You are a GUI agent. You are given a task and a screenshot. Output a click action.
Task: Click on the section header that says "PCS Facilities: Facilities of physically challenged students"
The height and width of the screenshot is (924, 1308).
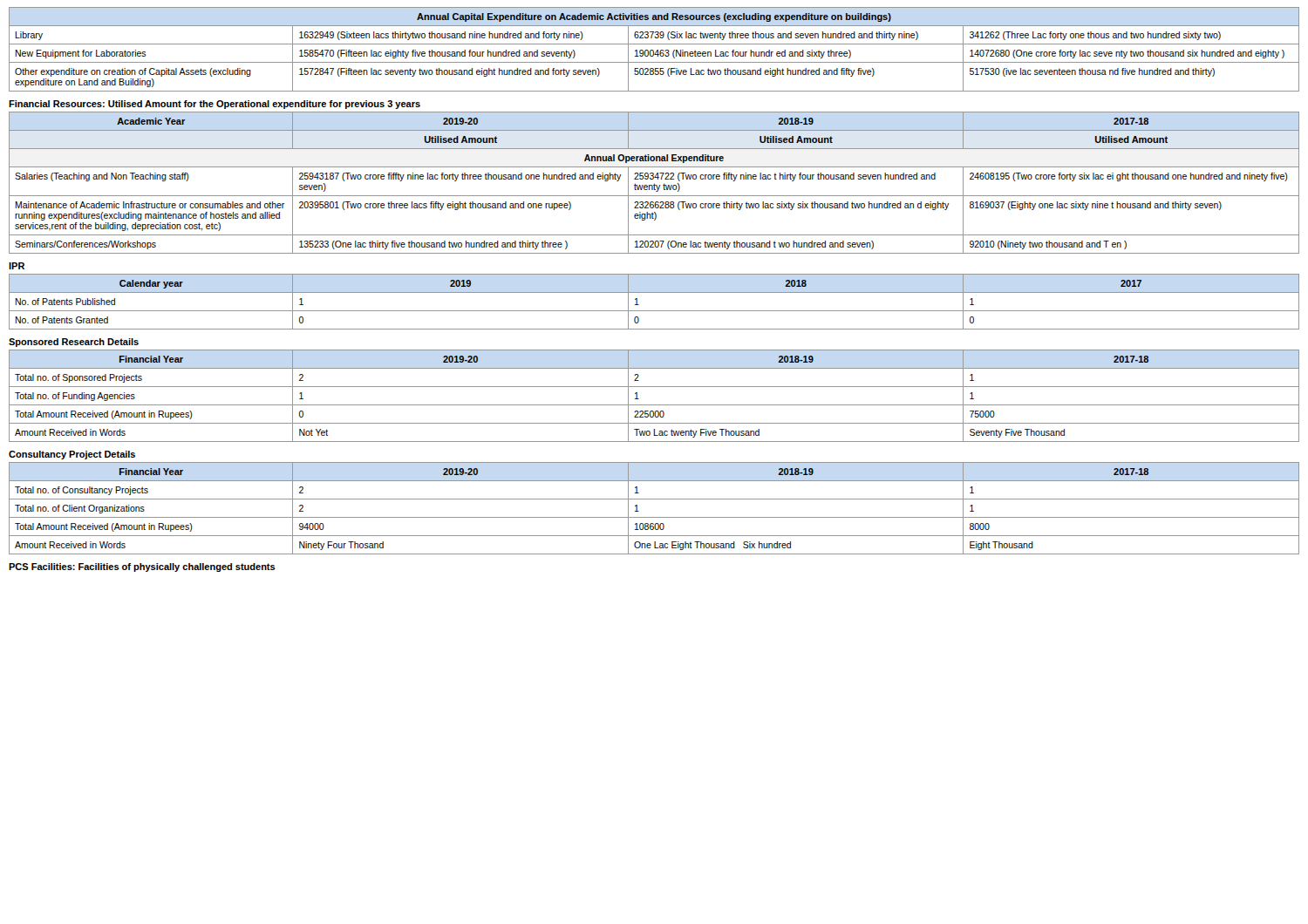[x=142, y=567]
